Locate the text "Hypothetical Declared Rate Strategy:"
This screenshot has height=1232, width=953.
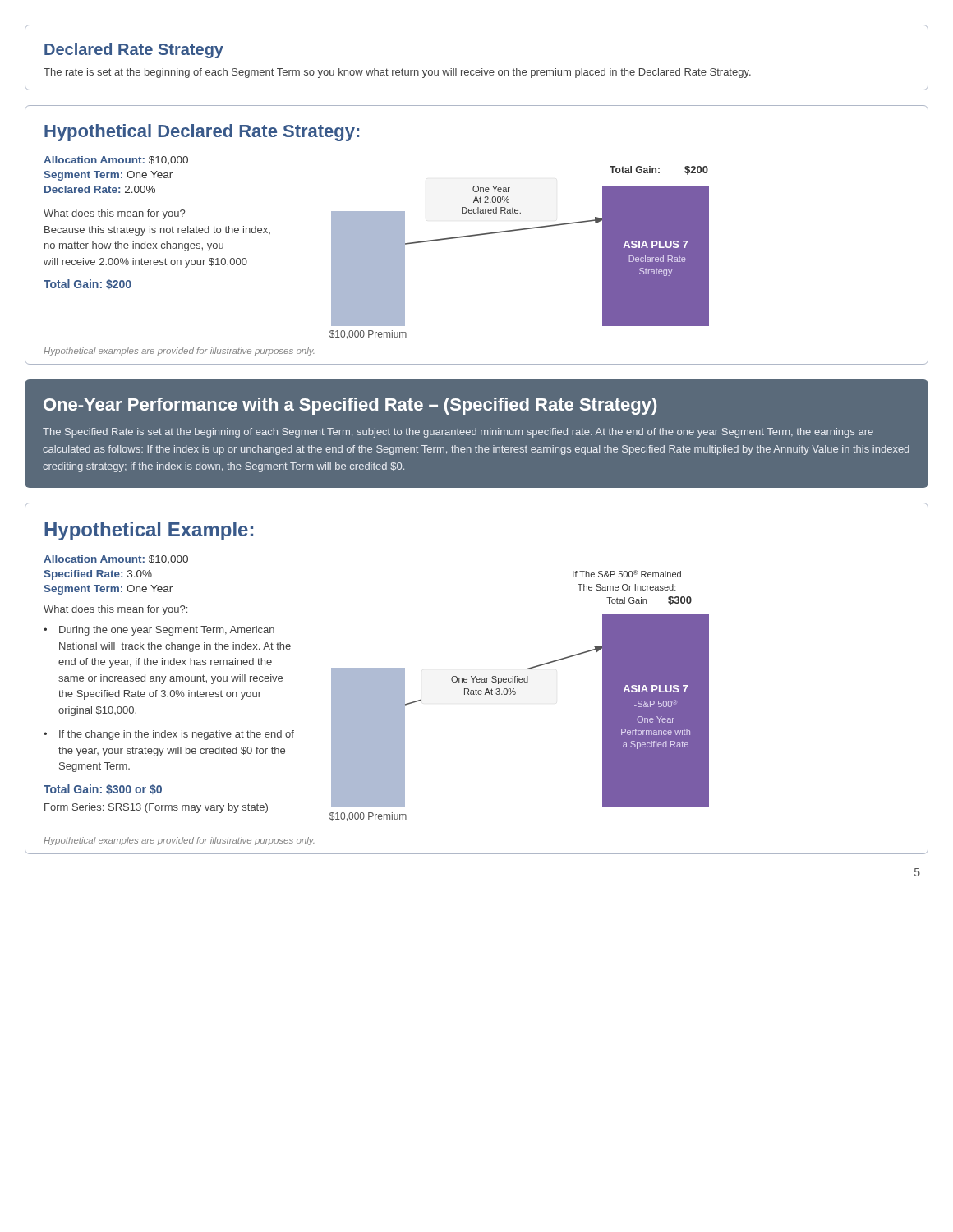202,131
